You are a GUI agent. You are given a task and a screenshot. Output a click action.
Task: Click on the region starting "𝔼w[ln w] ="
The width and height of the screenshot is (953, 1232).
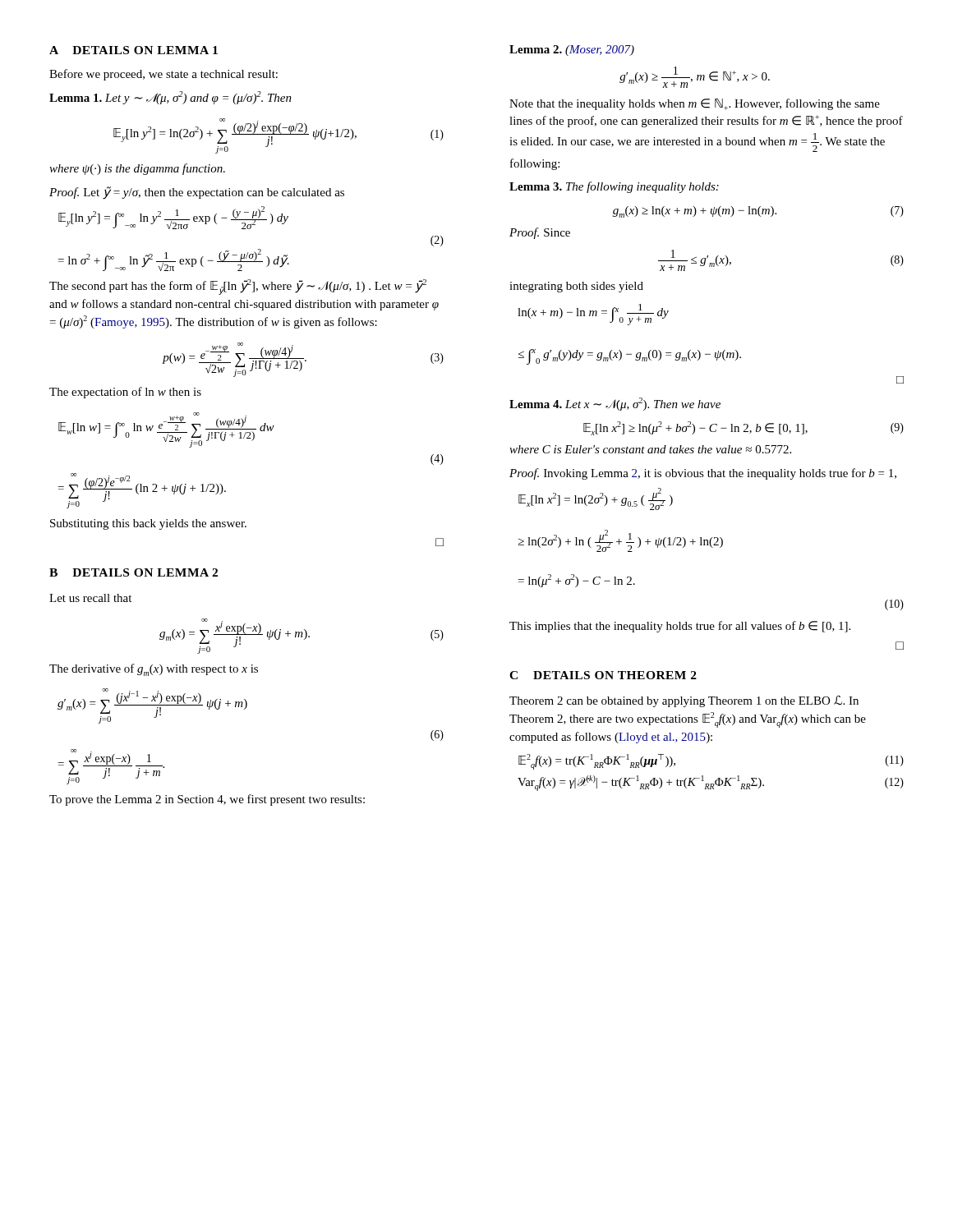(246, 459)
